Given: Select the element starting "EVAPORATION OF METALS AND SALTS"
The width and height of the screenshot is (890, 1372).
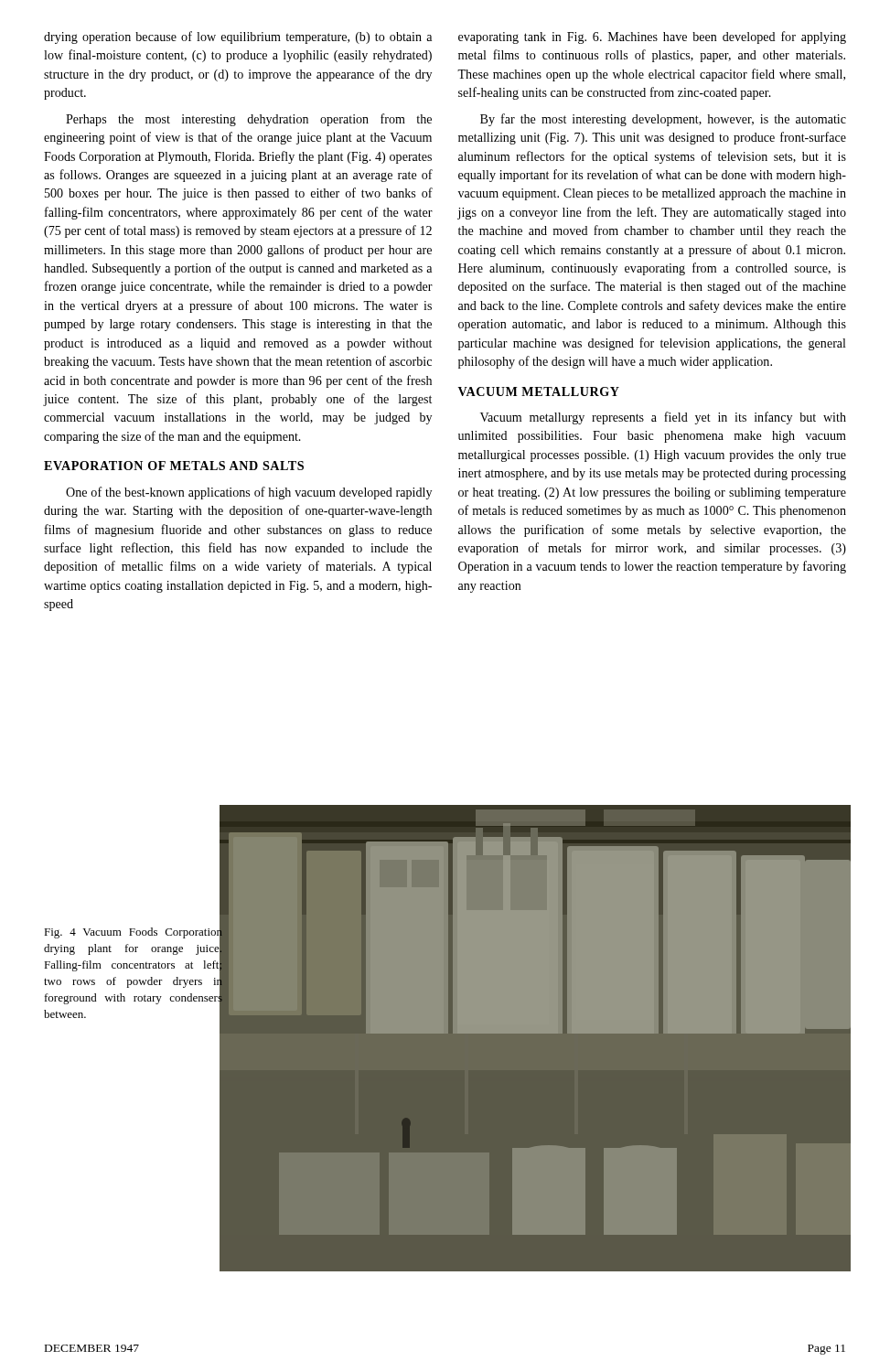Looking at the screenshot, I should coord(238,466).
